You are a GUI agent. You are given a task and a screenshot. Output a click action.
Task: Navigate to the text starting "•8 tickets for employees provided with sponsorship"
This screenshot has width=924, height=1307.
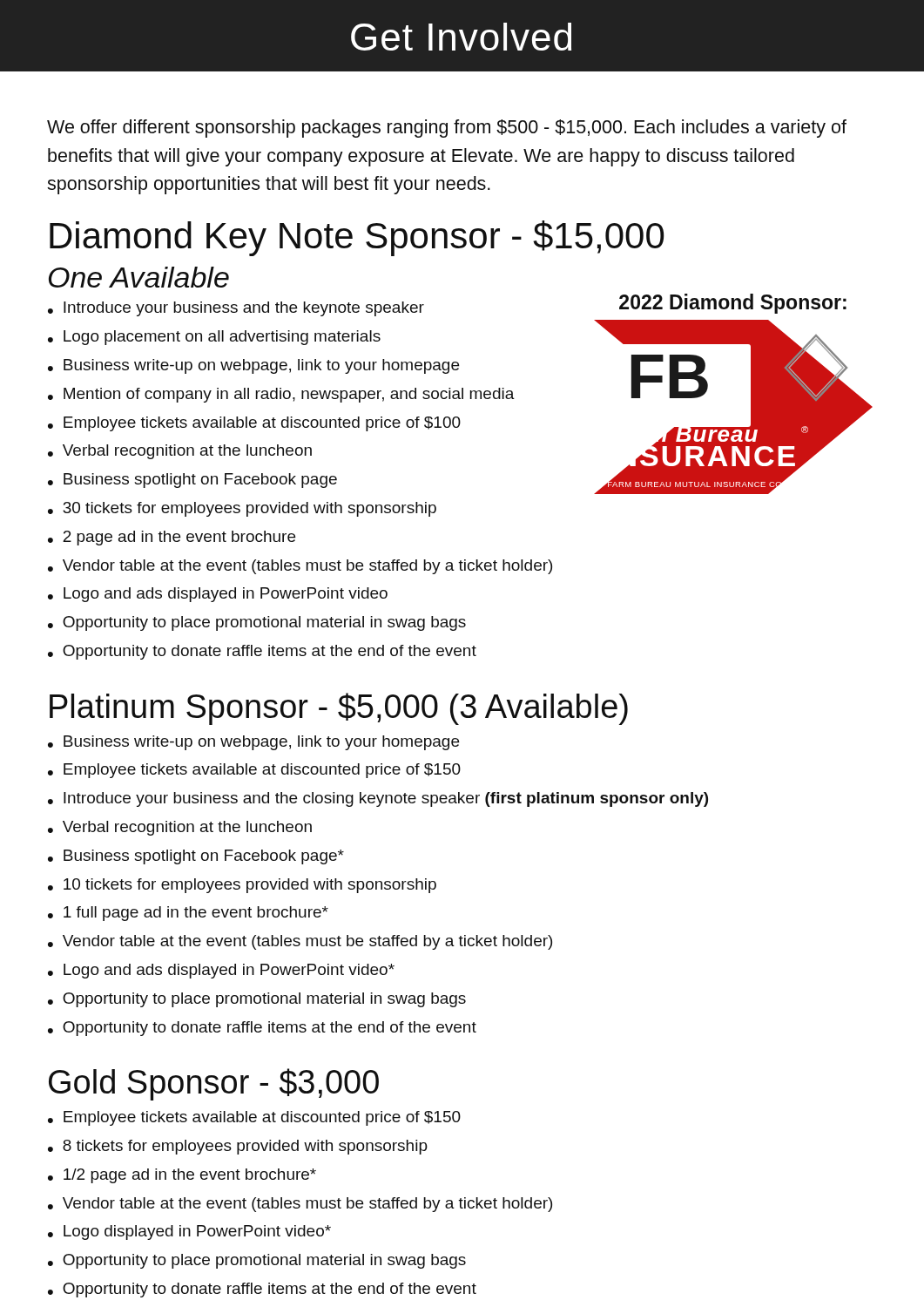click(237, 1150)
